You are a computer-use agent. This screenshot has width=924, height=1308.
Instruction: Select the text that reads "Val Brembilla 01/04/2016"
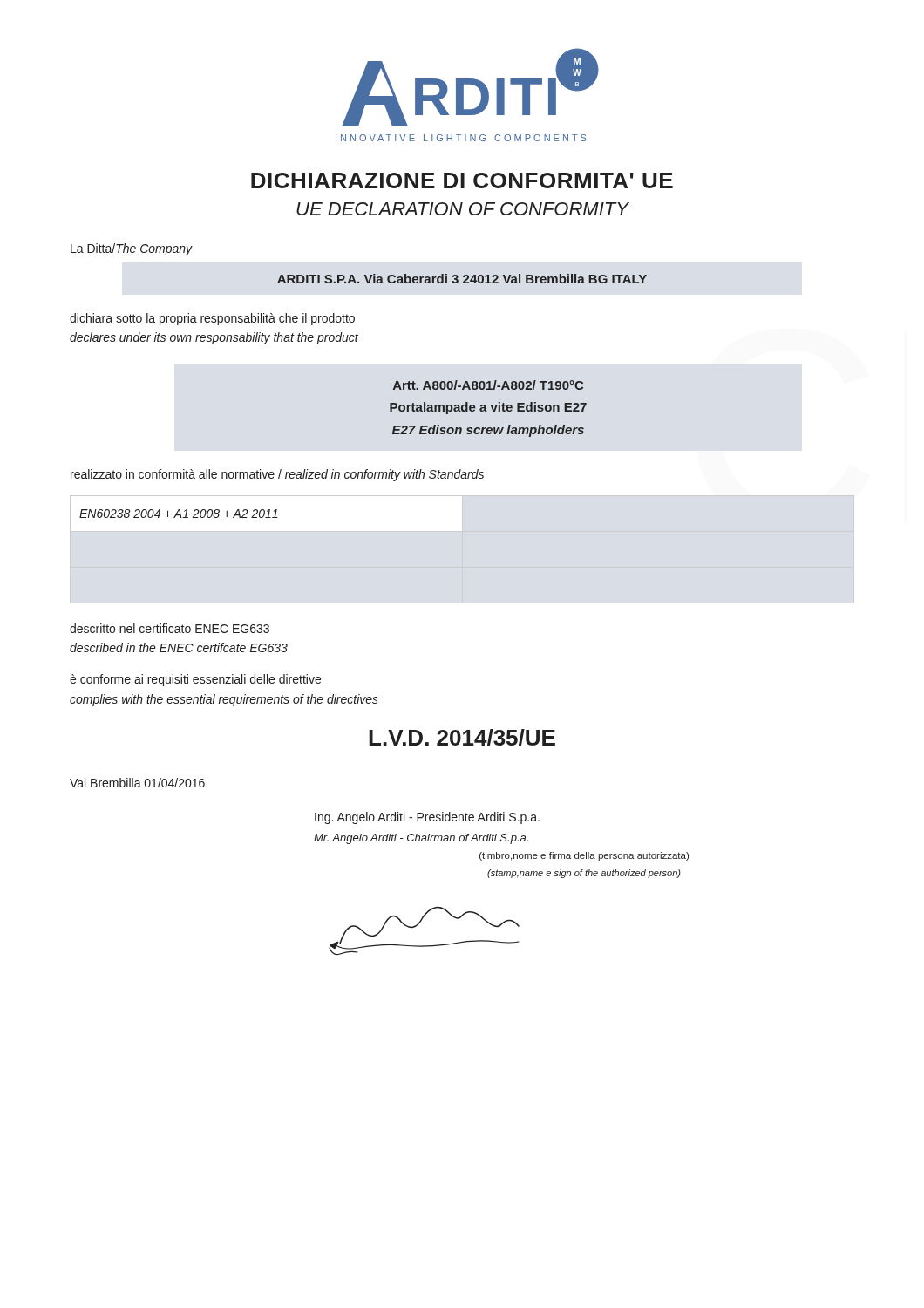[x=137, y=783]
